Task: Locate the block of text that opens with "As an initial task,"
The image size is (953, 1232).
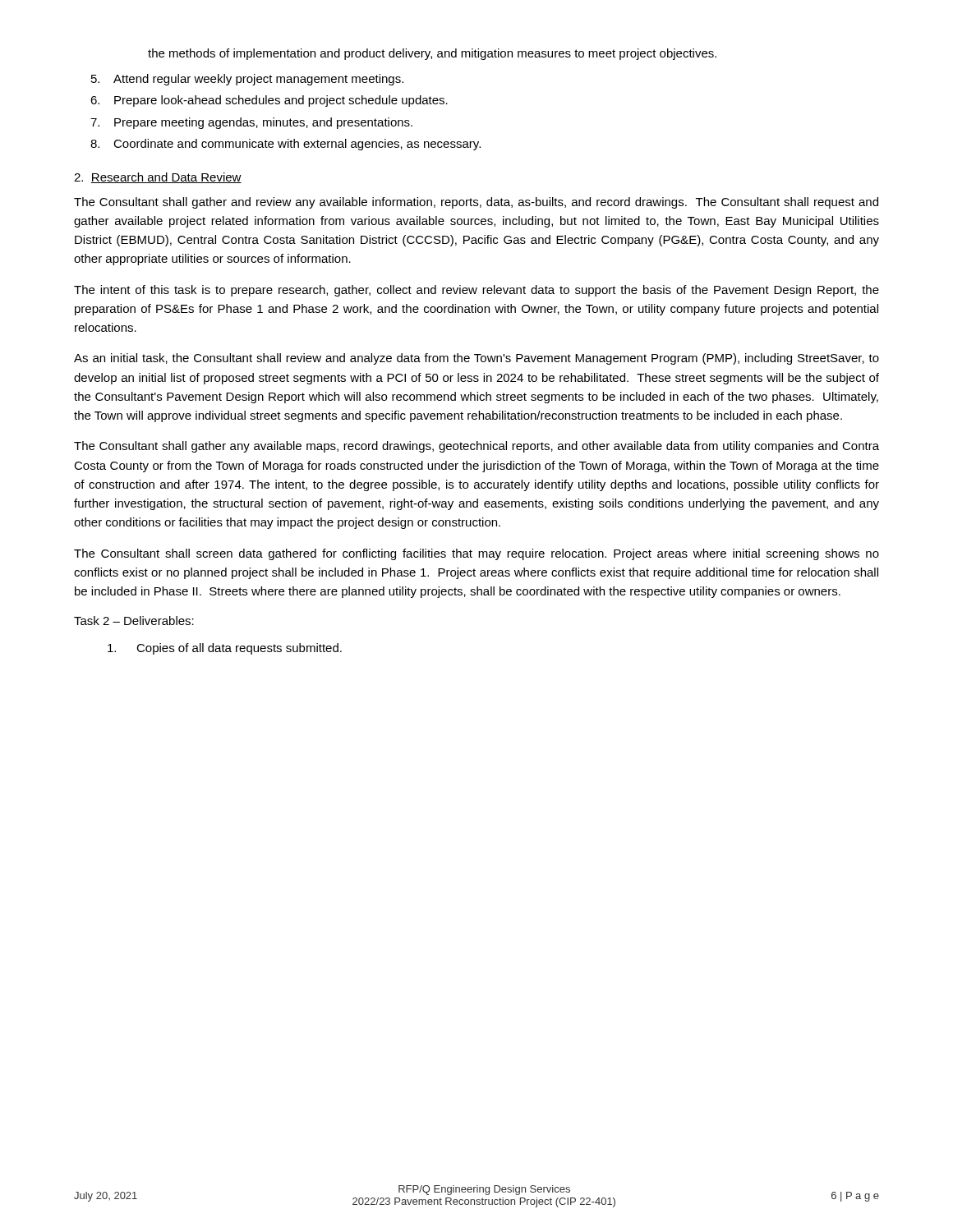Action: click(x=476, y=387)
